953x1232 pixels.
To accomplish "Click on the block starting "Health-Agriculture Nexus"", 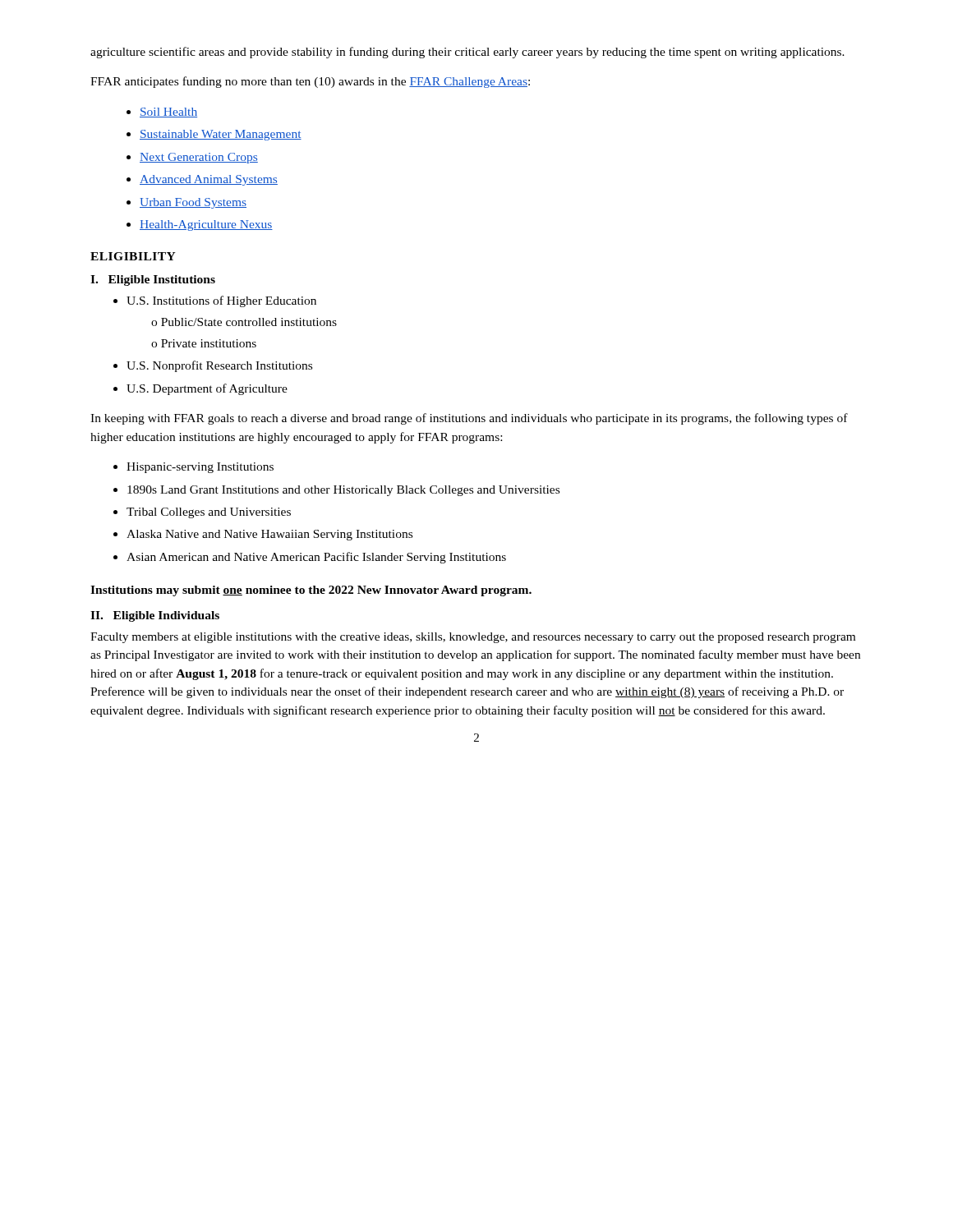I will tap(206, 224).
